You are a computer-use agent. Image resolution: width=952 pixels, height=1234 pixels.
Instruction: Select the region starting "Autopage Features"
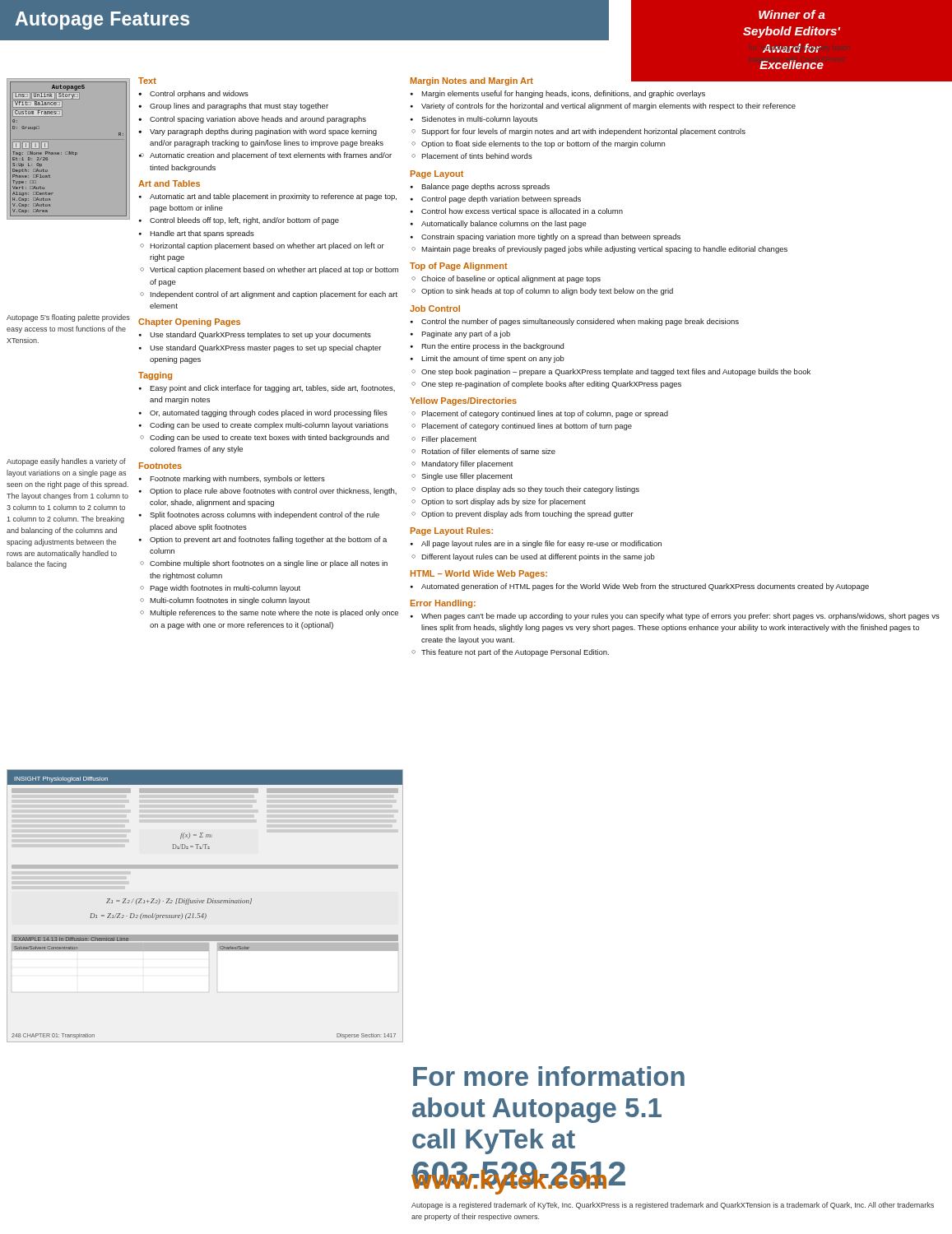[x=103, y=19]
